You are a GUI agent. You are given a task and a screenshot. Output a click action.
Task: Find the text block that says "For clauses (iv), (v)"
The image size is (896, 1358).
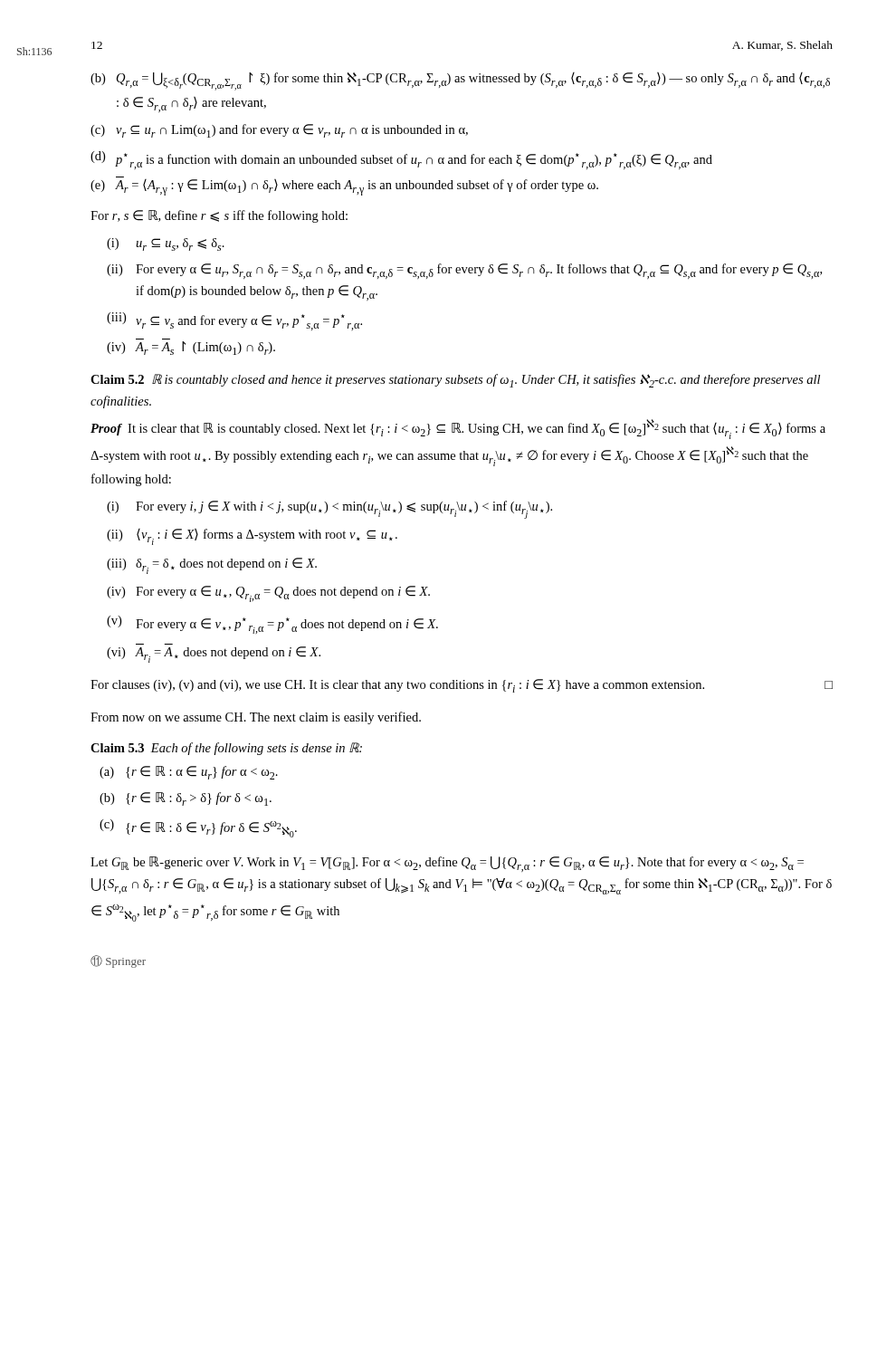click(462, 685)
